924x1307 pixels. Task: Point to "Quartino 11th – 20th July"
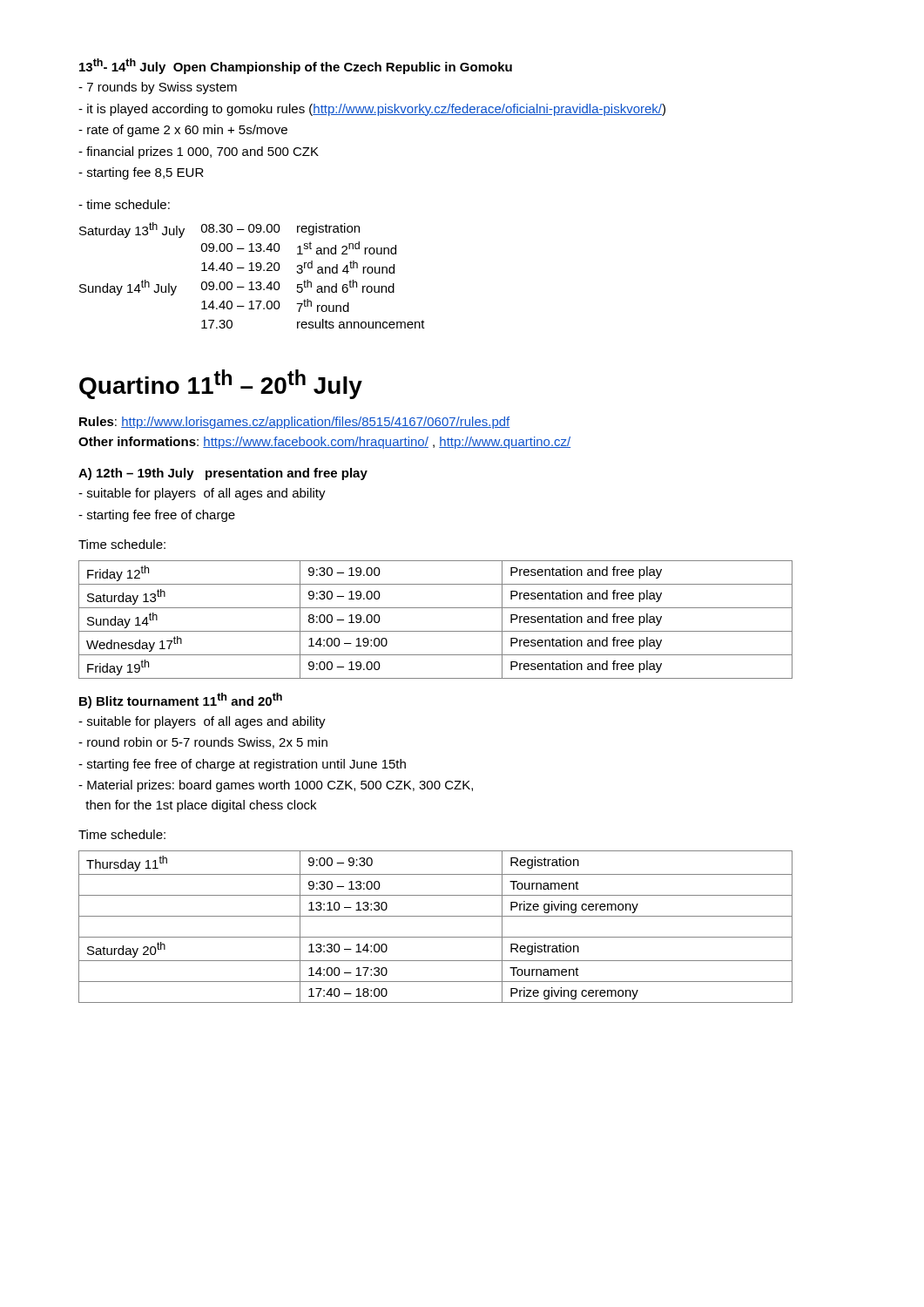(220, 383)
